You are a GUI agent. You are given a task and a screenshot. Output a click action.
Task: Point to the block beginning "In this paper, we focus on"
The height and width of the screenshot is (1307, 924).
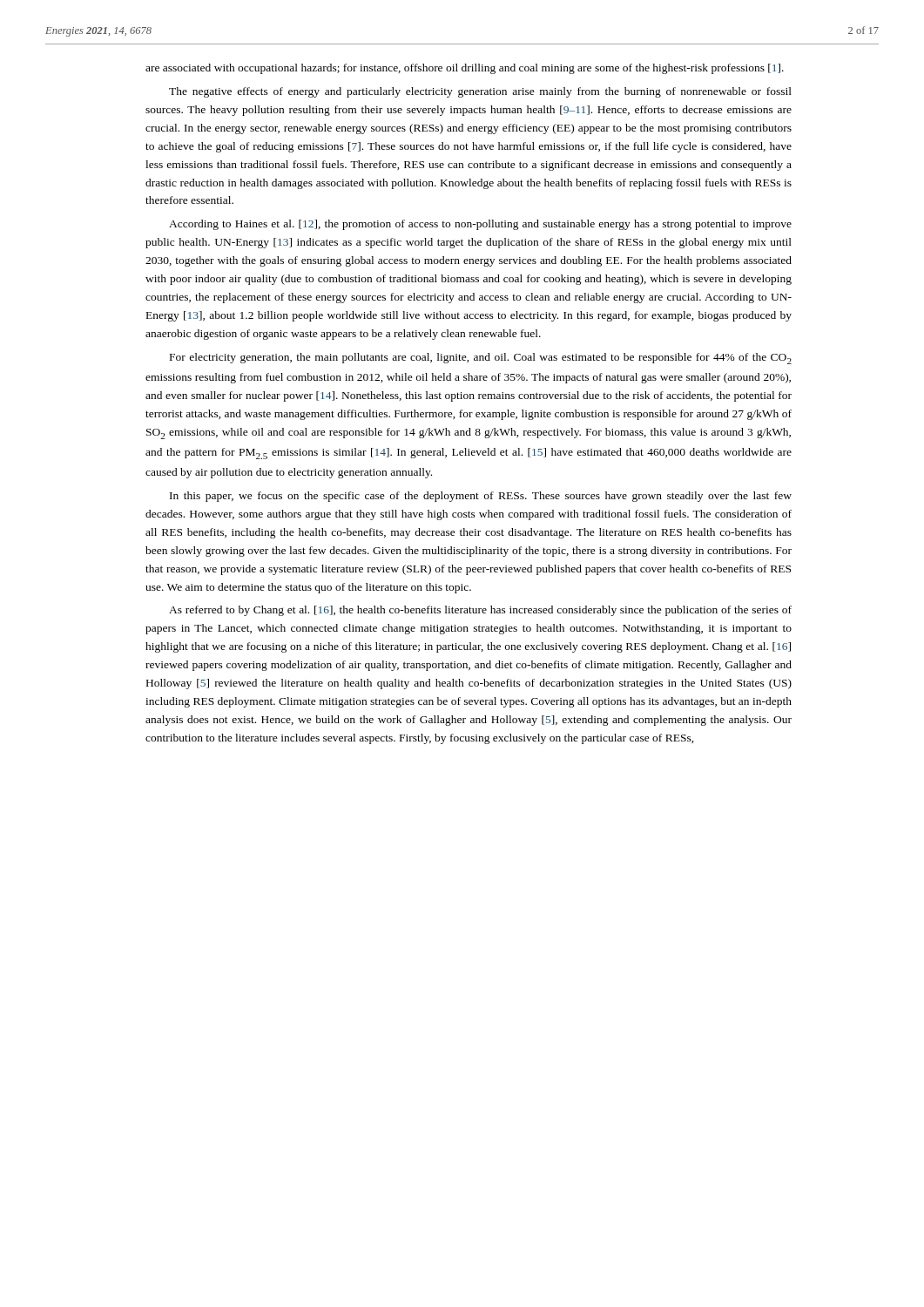[x=469, y=541]
